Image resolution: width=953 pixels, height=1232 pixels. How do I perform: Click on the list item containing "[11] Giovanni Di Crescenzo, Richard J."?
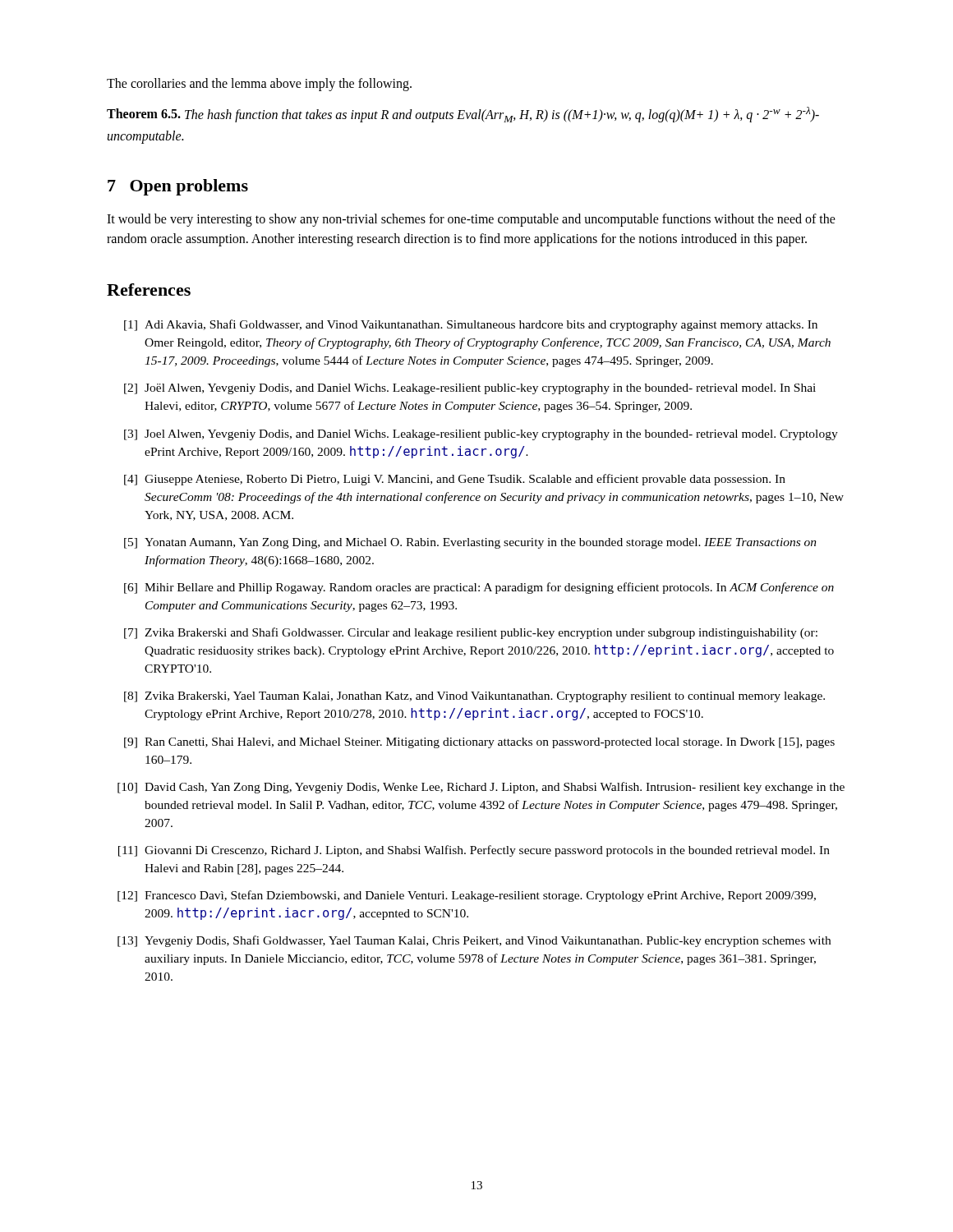pyautogui.click(x=476, y=859)
